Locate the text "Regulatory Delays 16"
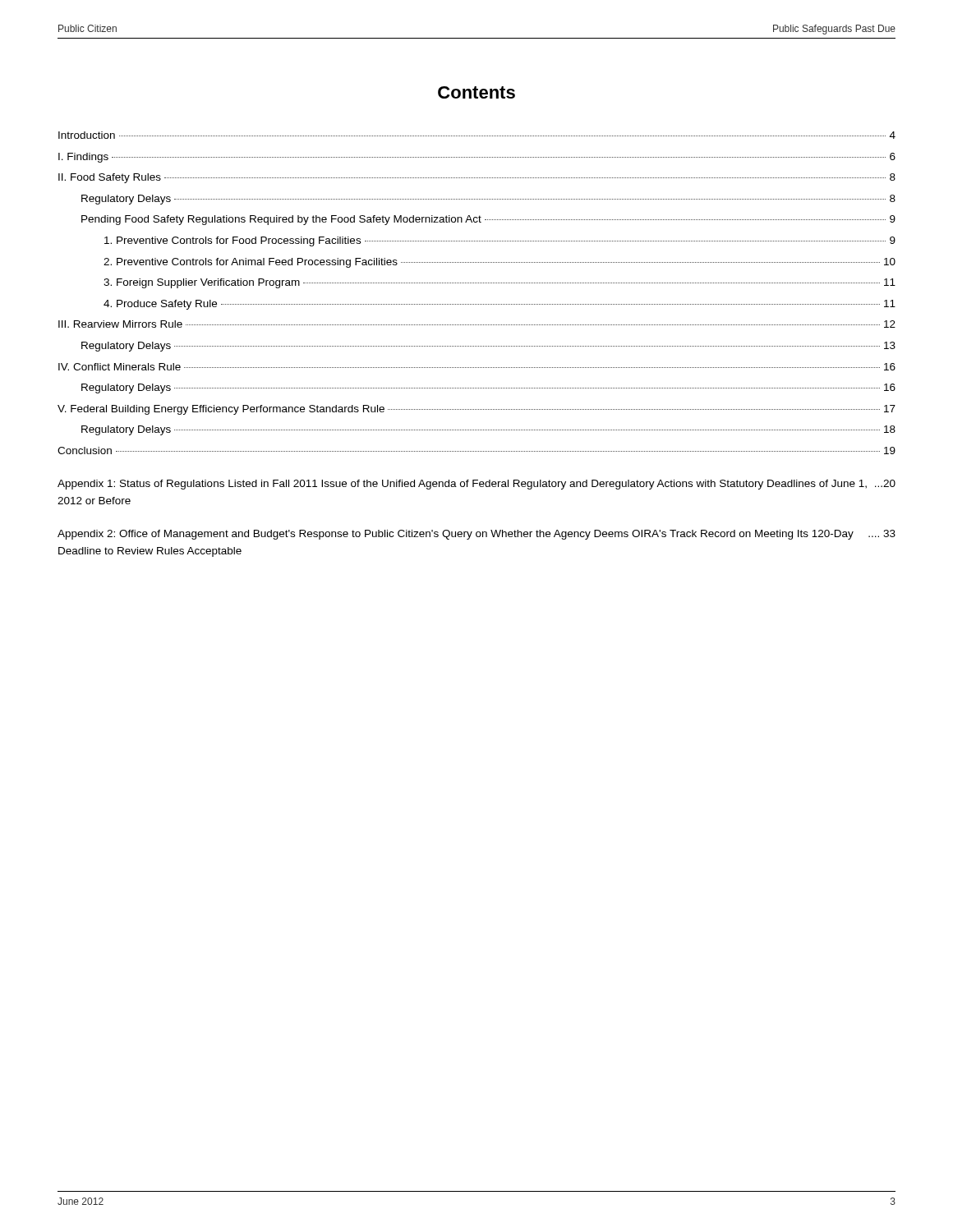The width and height of the screenshot is (953, 1232). pyautogui.click(x=488, y=388)
